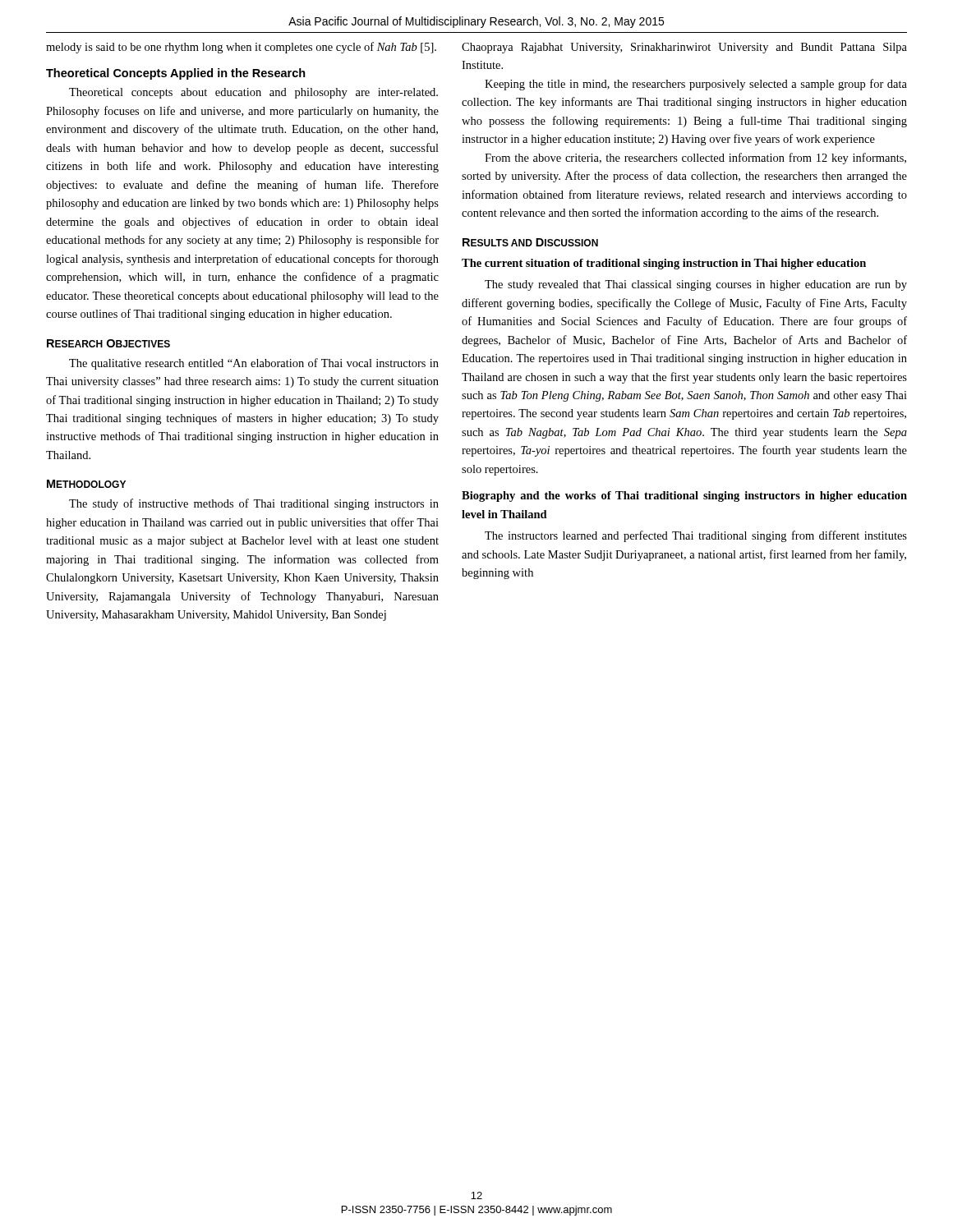Click on the passage starting "The study of instructive"
This screenshot has width=953, height=1232.
242,559
